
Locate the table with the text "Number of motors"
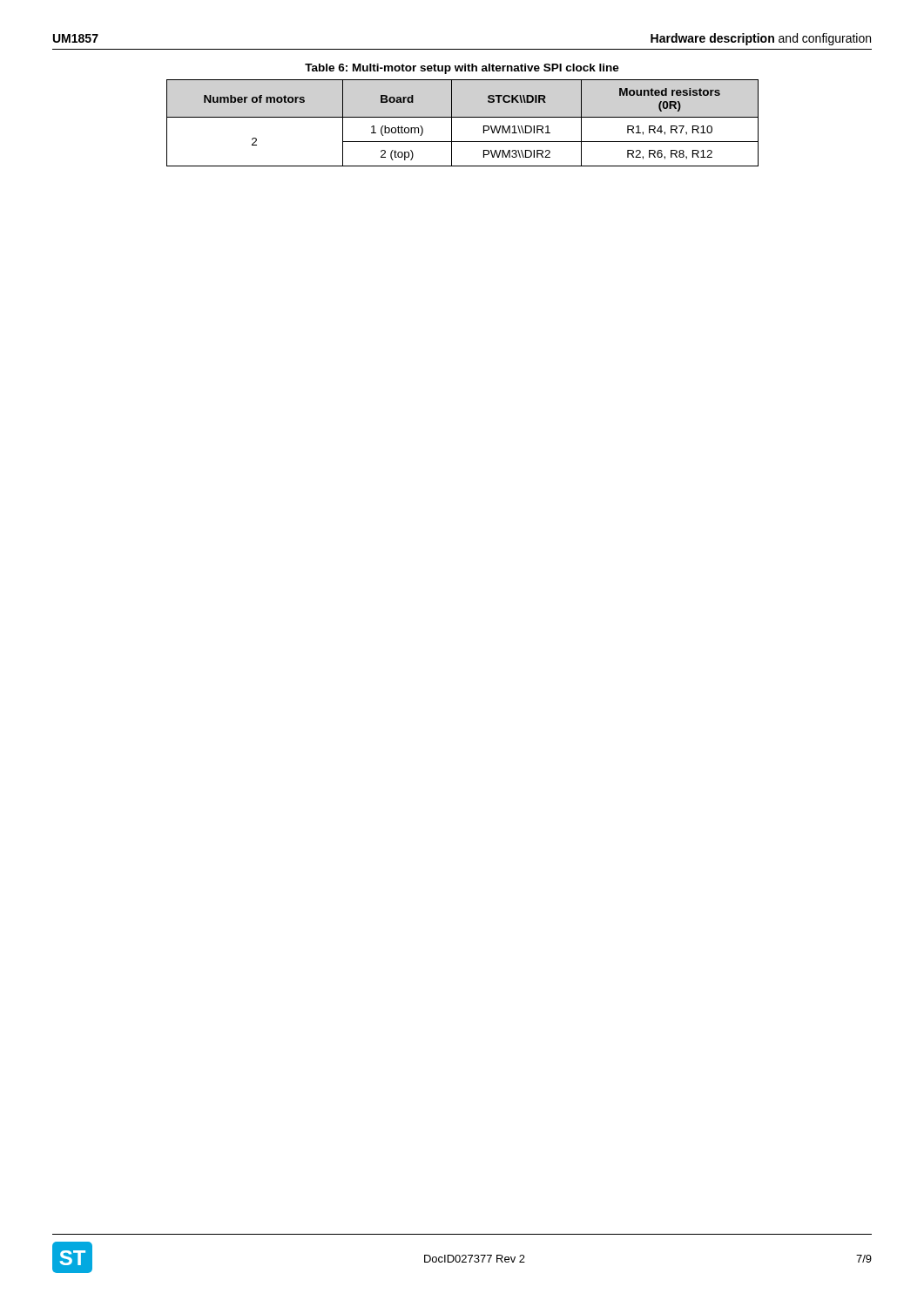point(462,123)
